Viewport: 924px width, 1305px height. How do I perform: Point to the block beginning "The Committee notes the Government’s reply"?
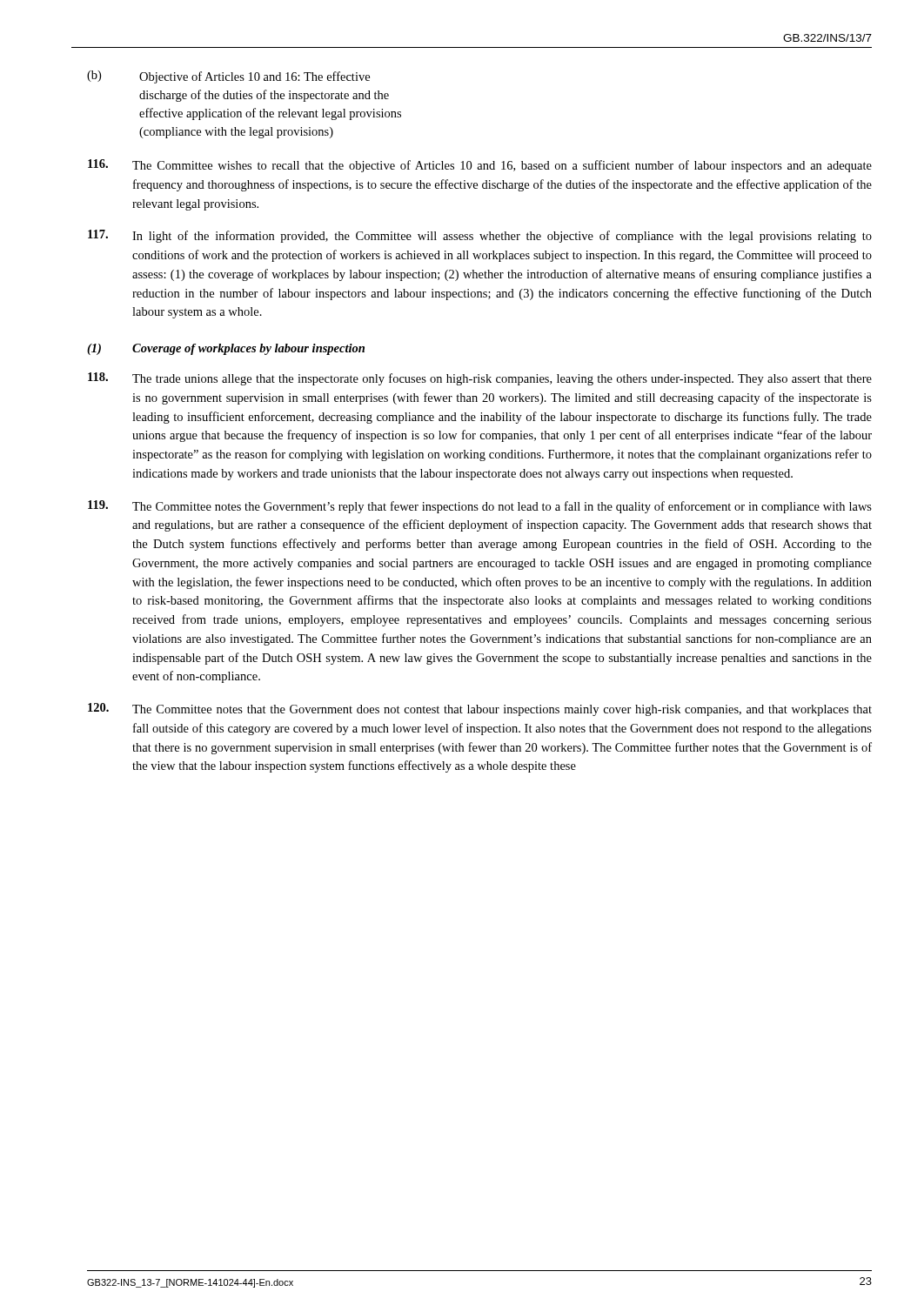click(479, 592)
